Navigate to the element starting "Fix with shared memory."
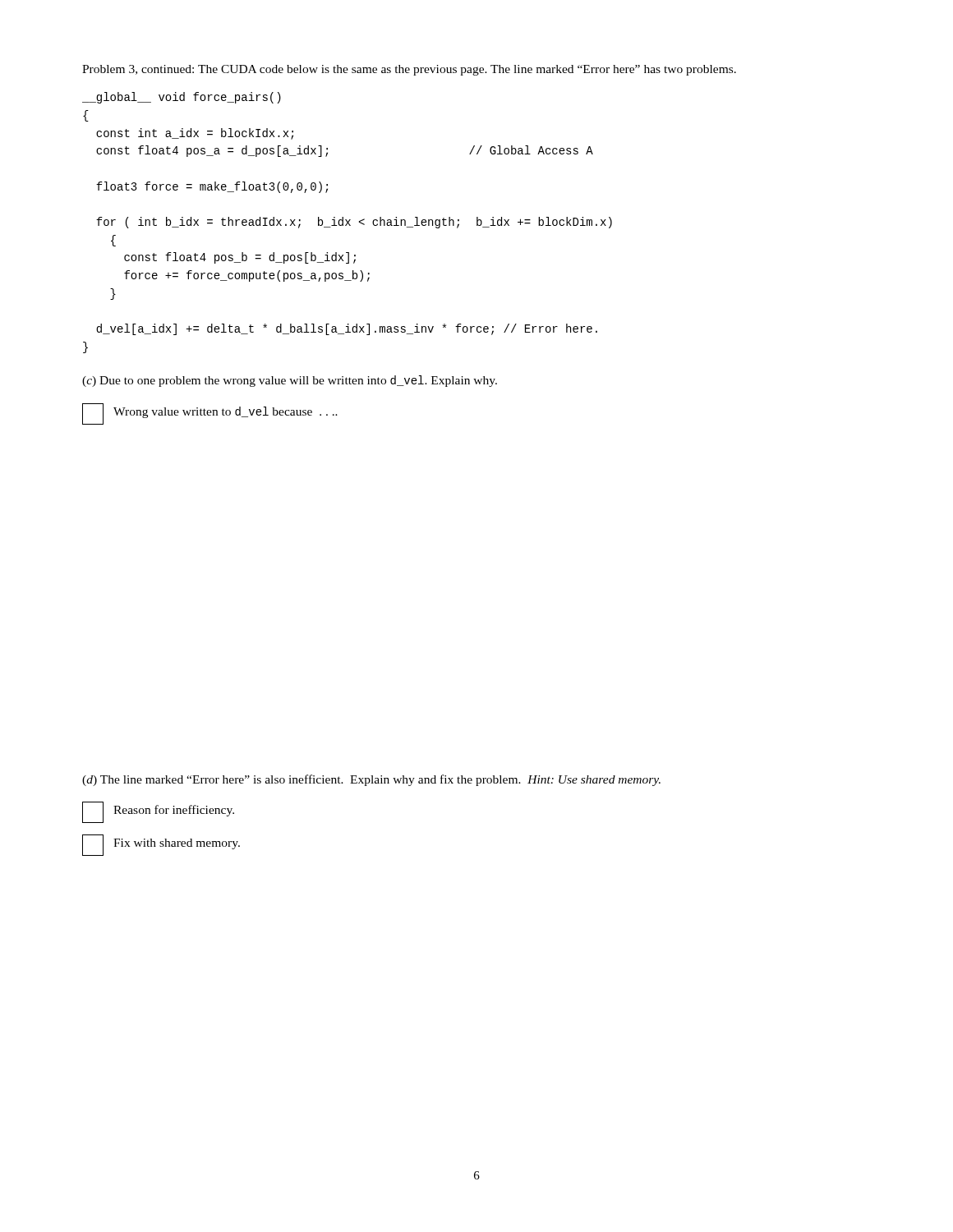953x1232 pixels. point(161,844)
